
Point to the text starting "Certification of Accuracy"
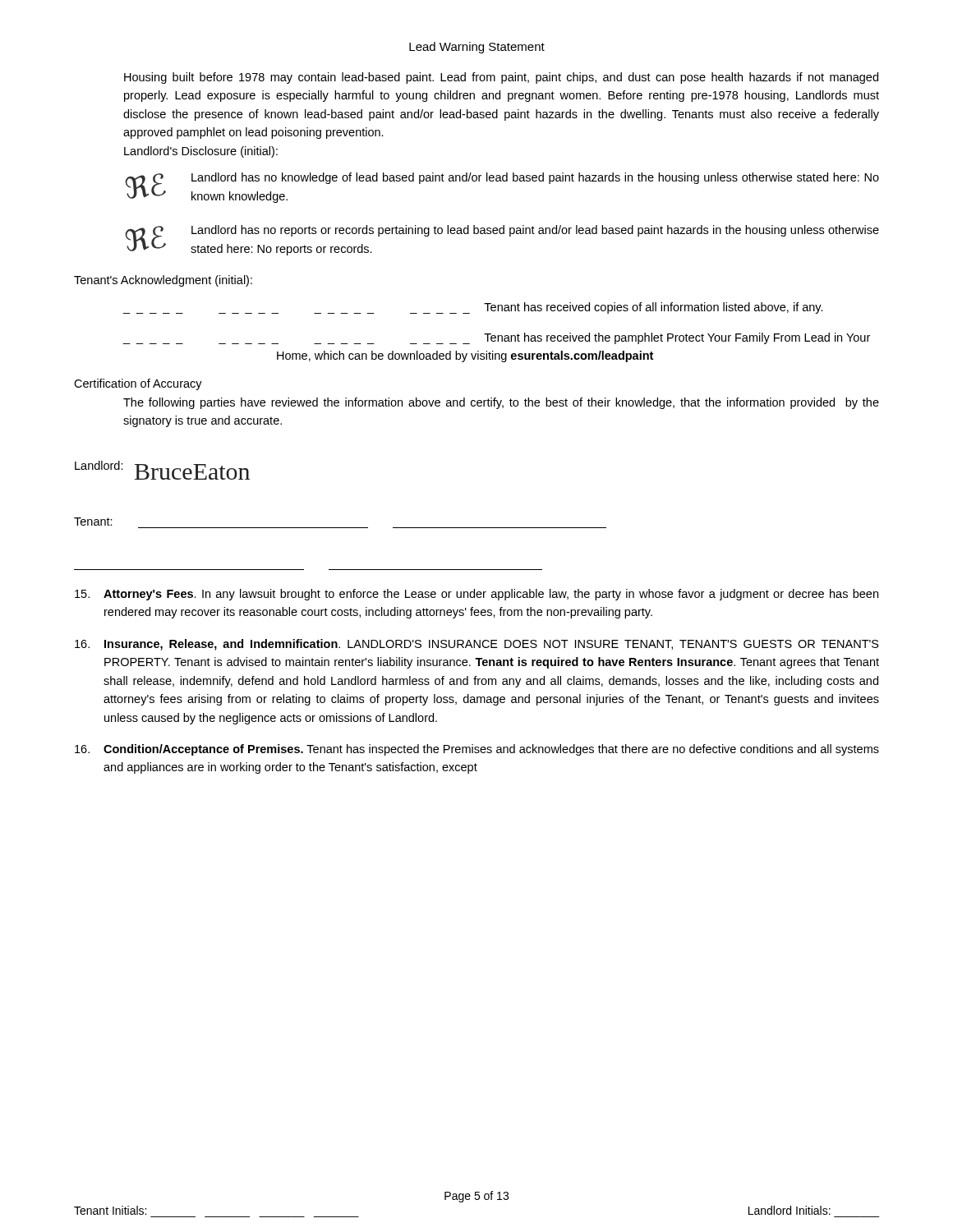click(x=138, y=383)
